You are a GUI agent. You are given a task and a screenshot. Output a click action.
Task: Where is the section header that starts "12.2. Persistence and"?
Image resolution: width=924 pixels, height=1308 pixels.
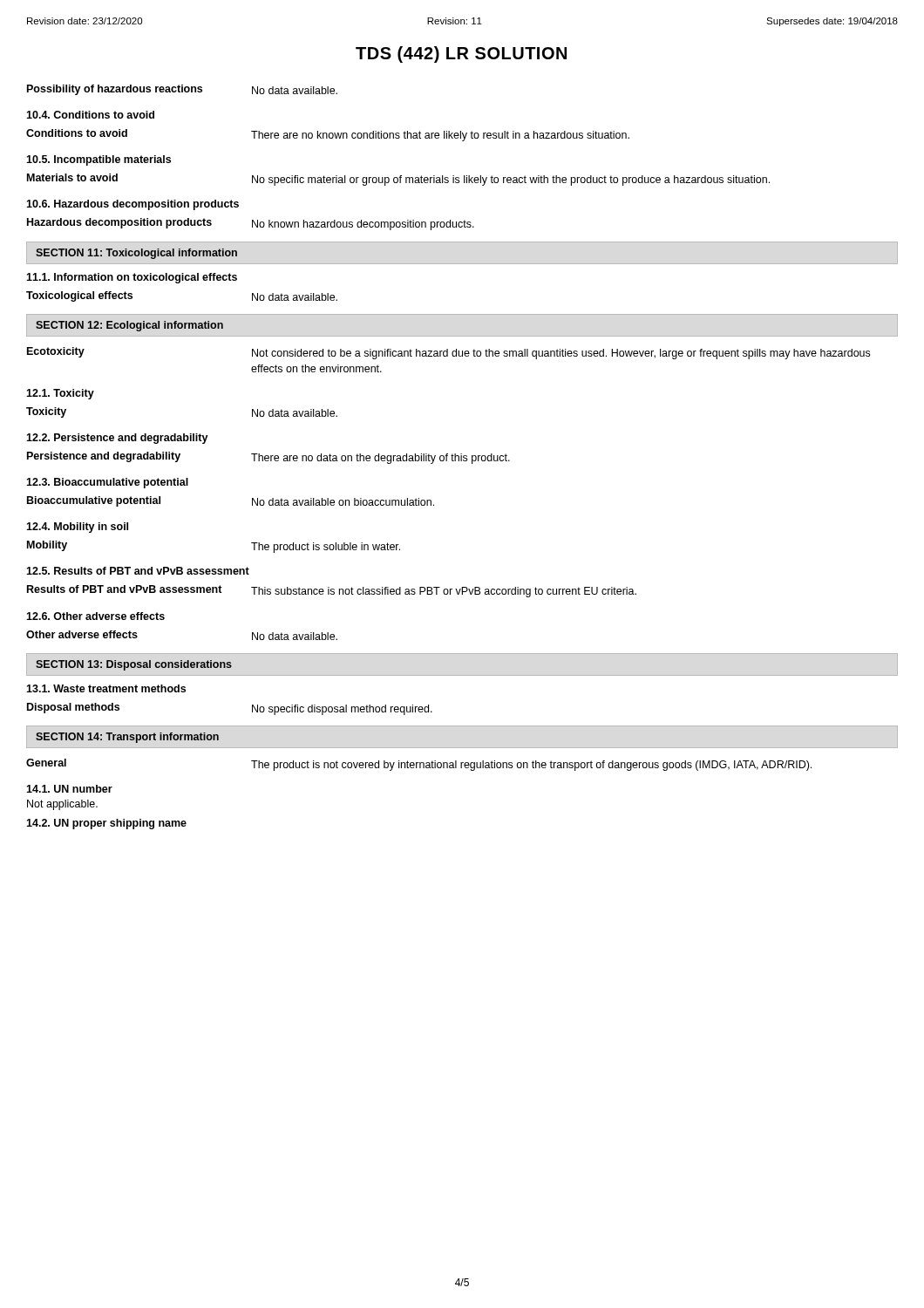(x=117, y=438)
